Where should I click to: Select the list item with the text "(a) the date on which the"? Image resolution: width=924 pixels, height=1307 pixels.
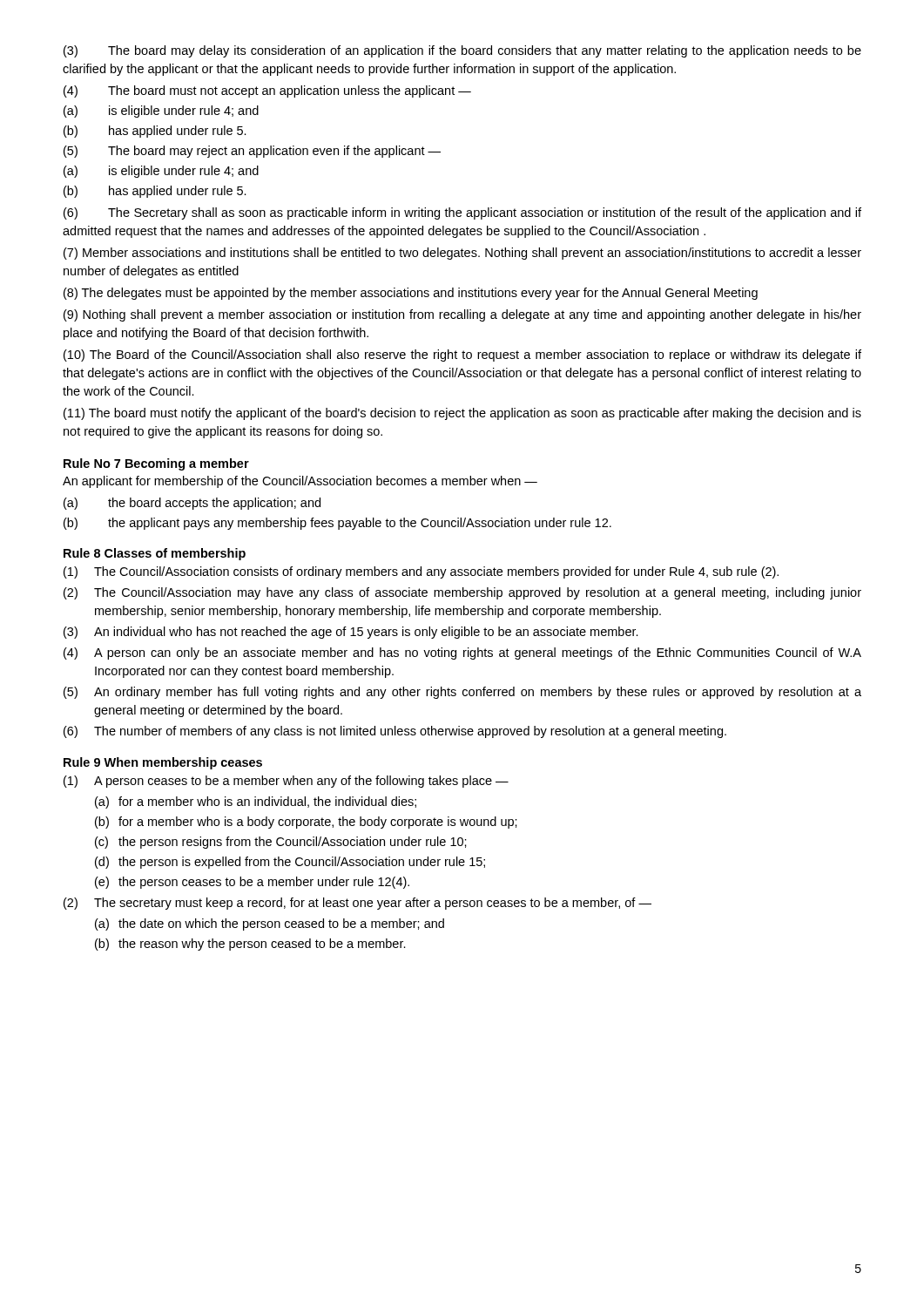coord(270,924)
